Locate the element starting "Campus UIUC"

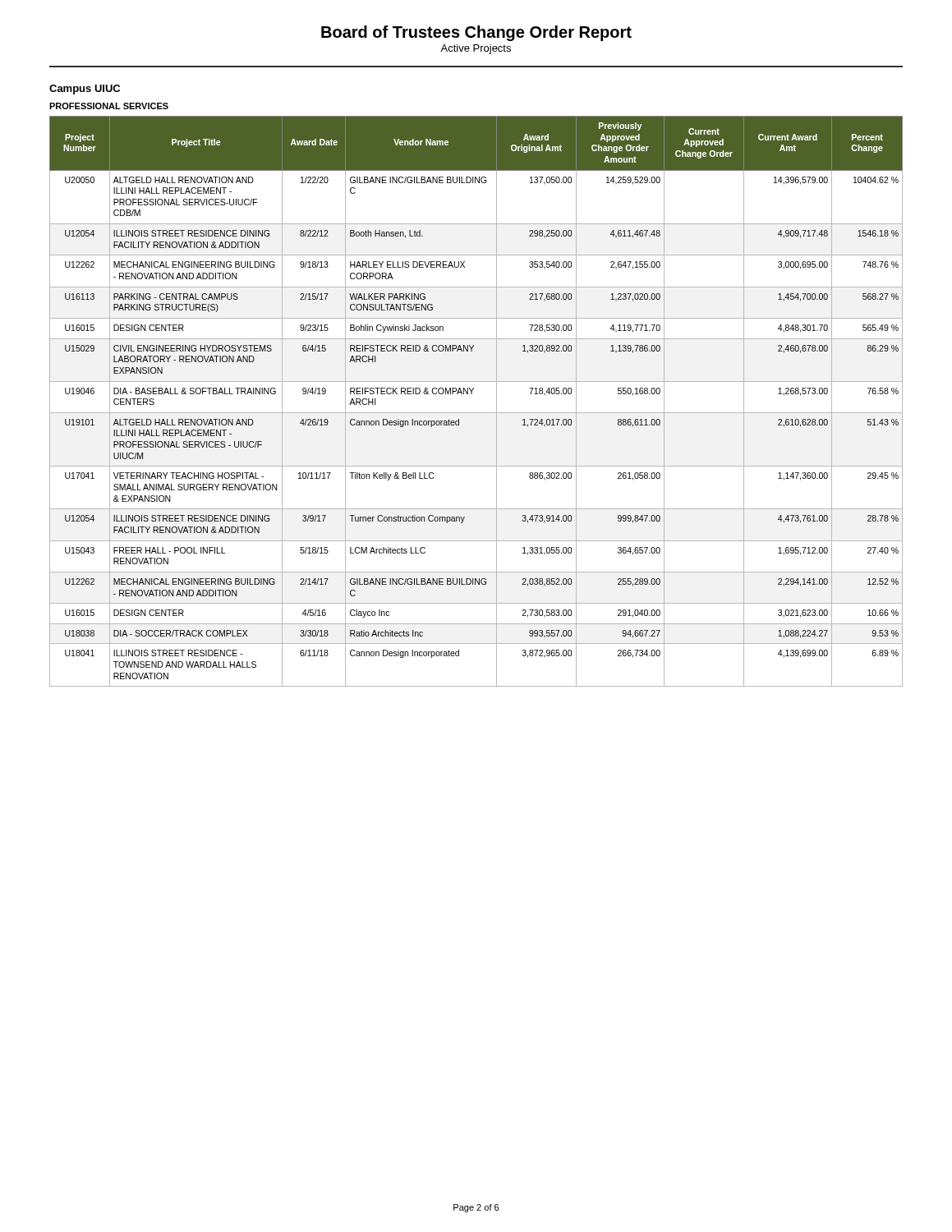pyautogui.click(x=85, y=88)
